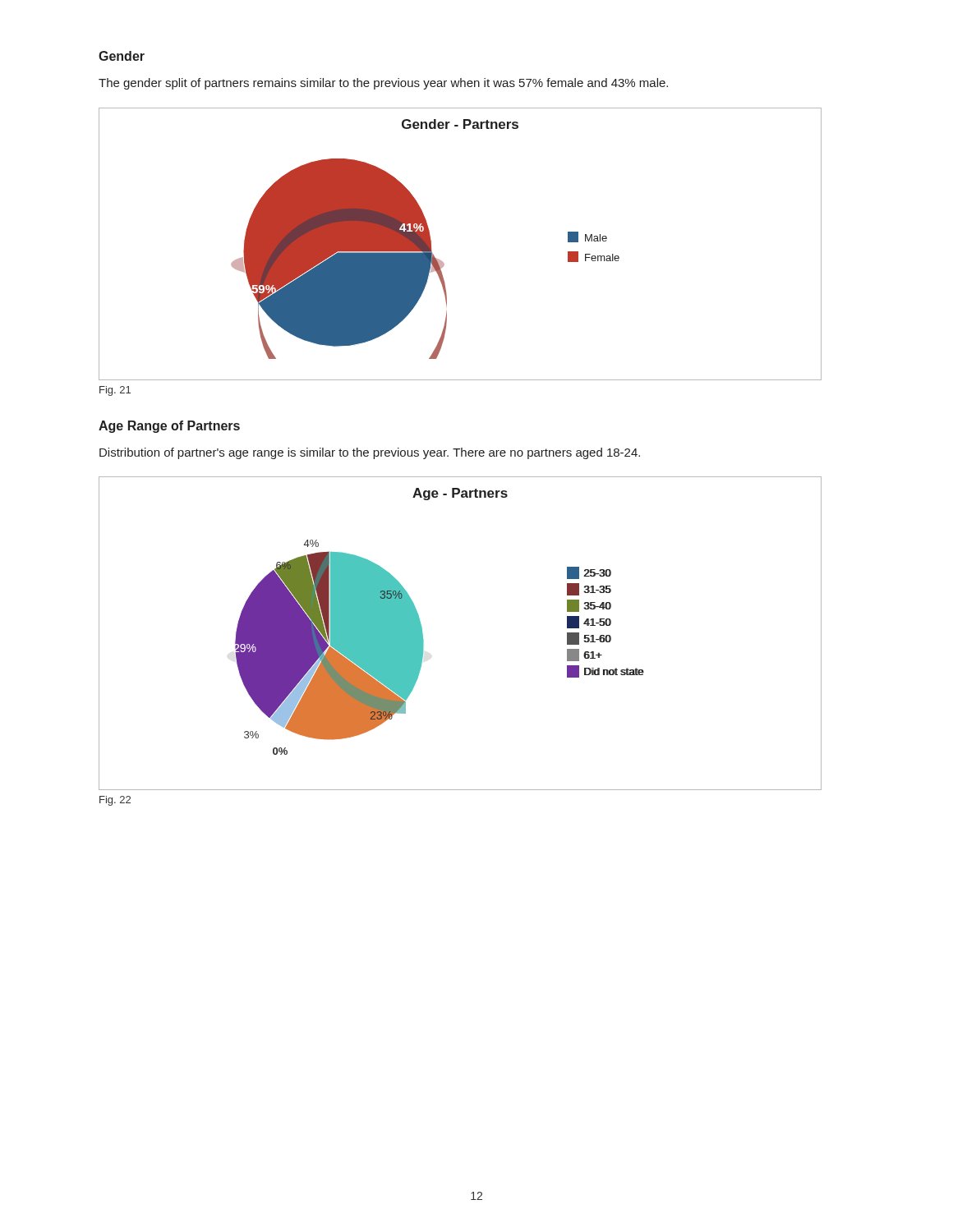
Task: Click on the text block containing "Distribution of partner's age range"
Action: [370, 452]
